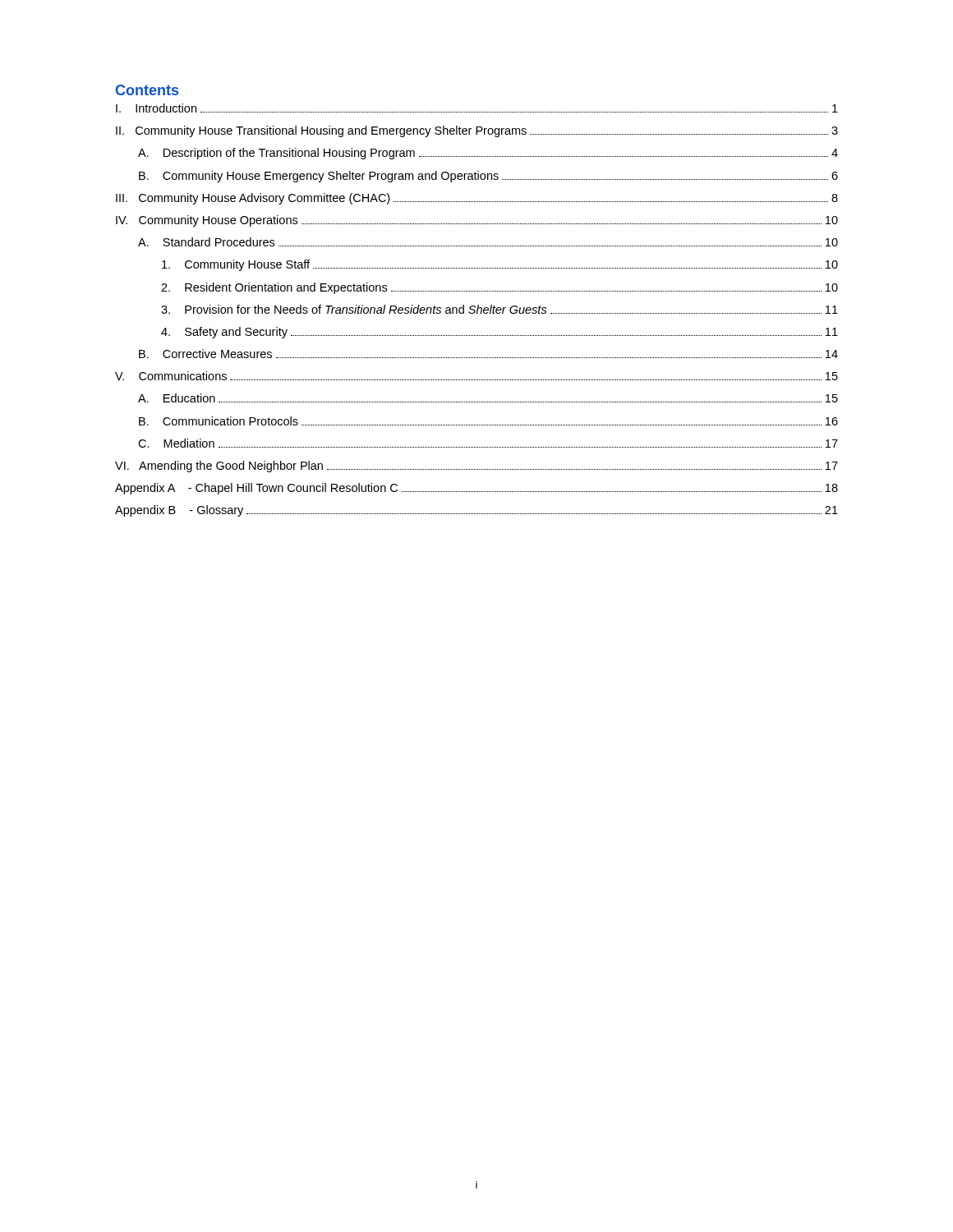953x1232 pixels.
Task: Click on the list item that says "2. Resident Orientation and Expectations 10"
Action: click(500, 288)
